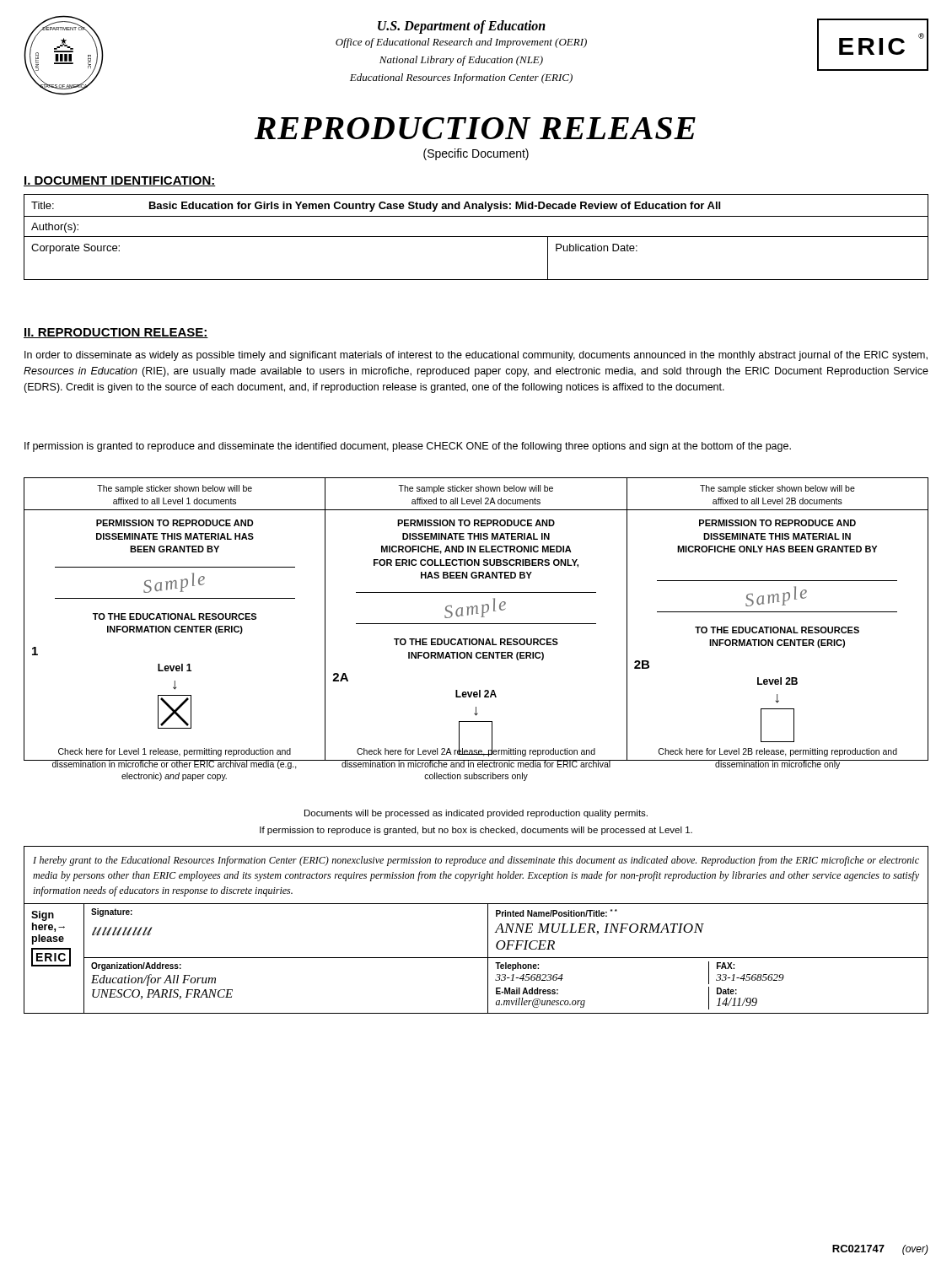Find "I. DOCUMENT IDENTIFICATION:" on this page
This screenshot has height=1265, width=952.
[x=119, y=180]
